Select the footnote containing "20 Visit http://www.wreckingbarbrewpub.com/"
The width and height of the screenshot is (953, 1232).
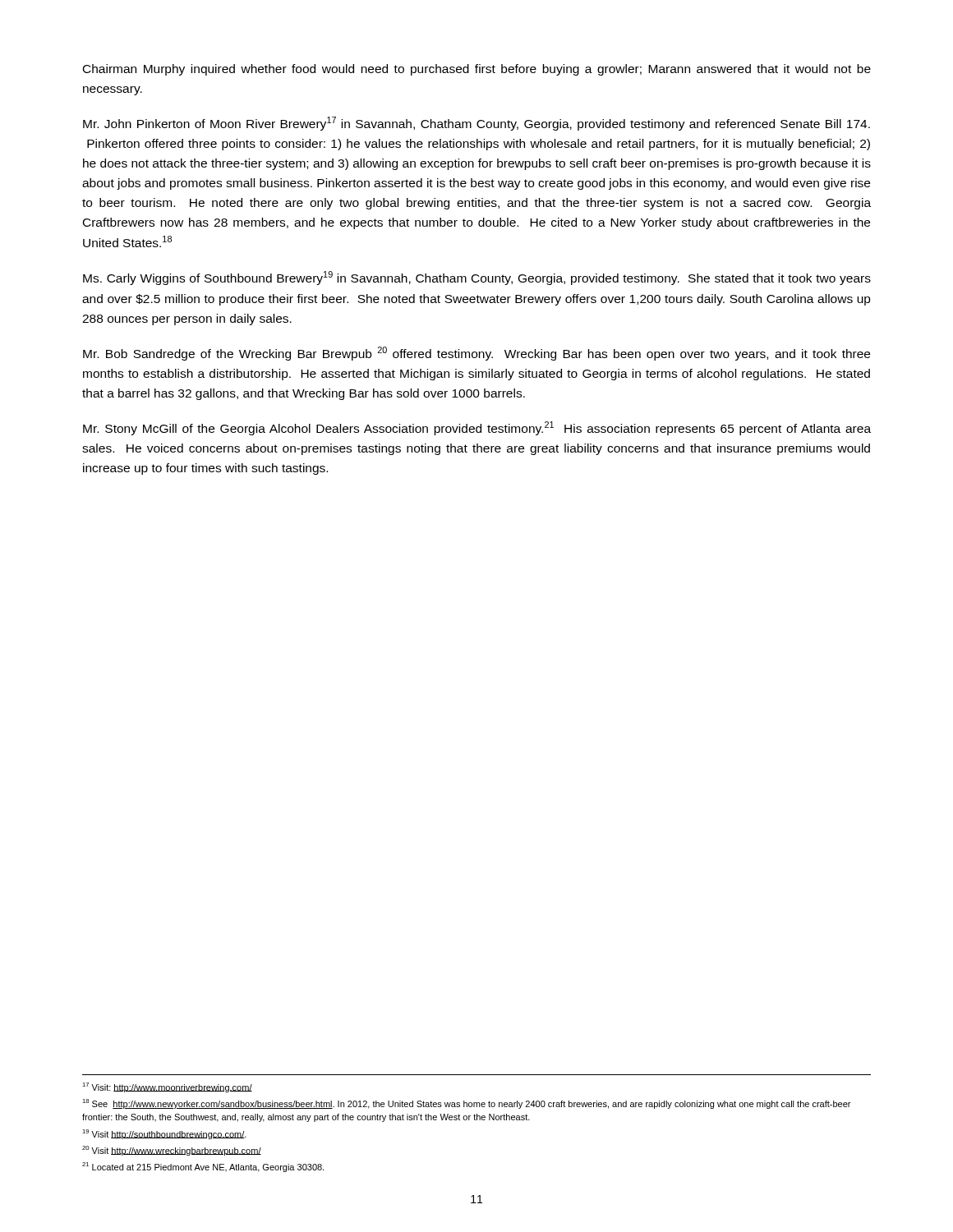point(171,1150)
